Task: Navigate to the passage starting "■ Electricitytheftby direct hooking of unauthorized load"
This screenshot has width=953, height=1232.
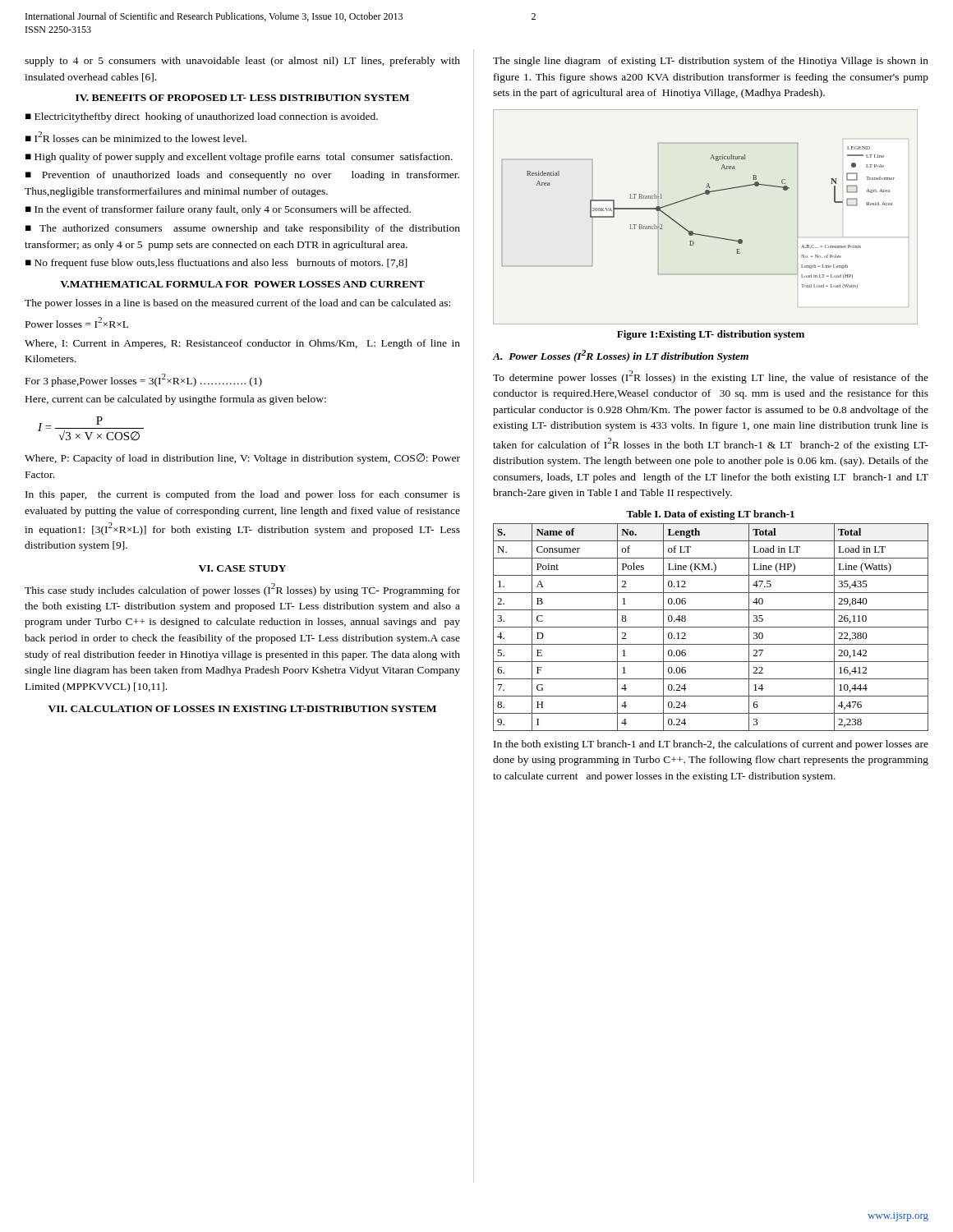Action: click(x=242, y=117)
